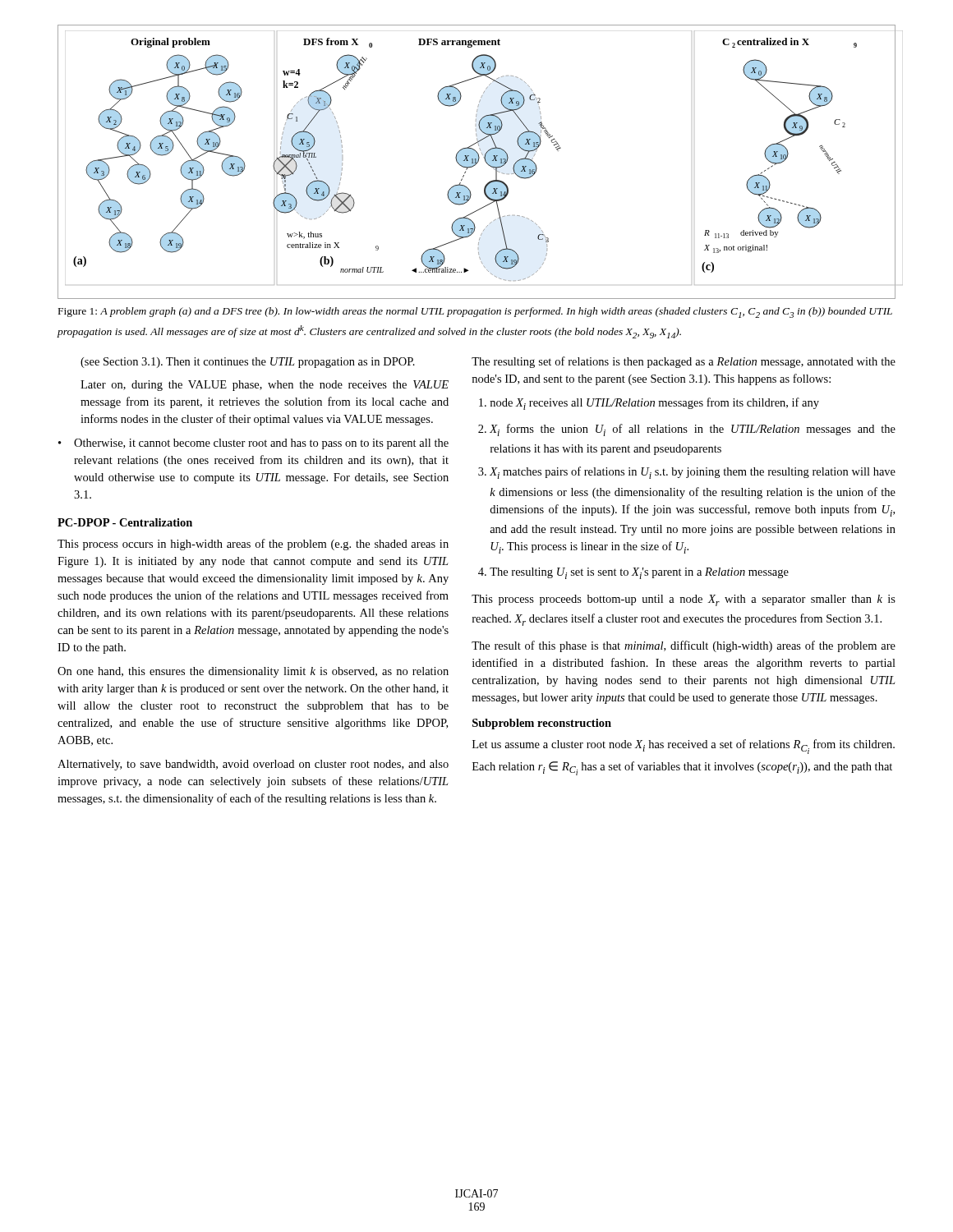Click on the region starting "The resulting Ui set is sent to"
Viewport: 953px width, 1232px height.
pos(639,574)
